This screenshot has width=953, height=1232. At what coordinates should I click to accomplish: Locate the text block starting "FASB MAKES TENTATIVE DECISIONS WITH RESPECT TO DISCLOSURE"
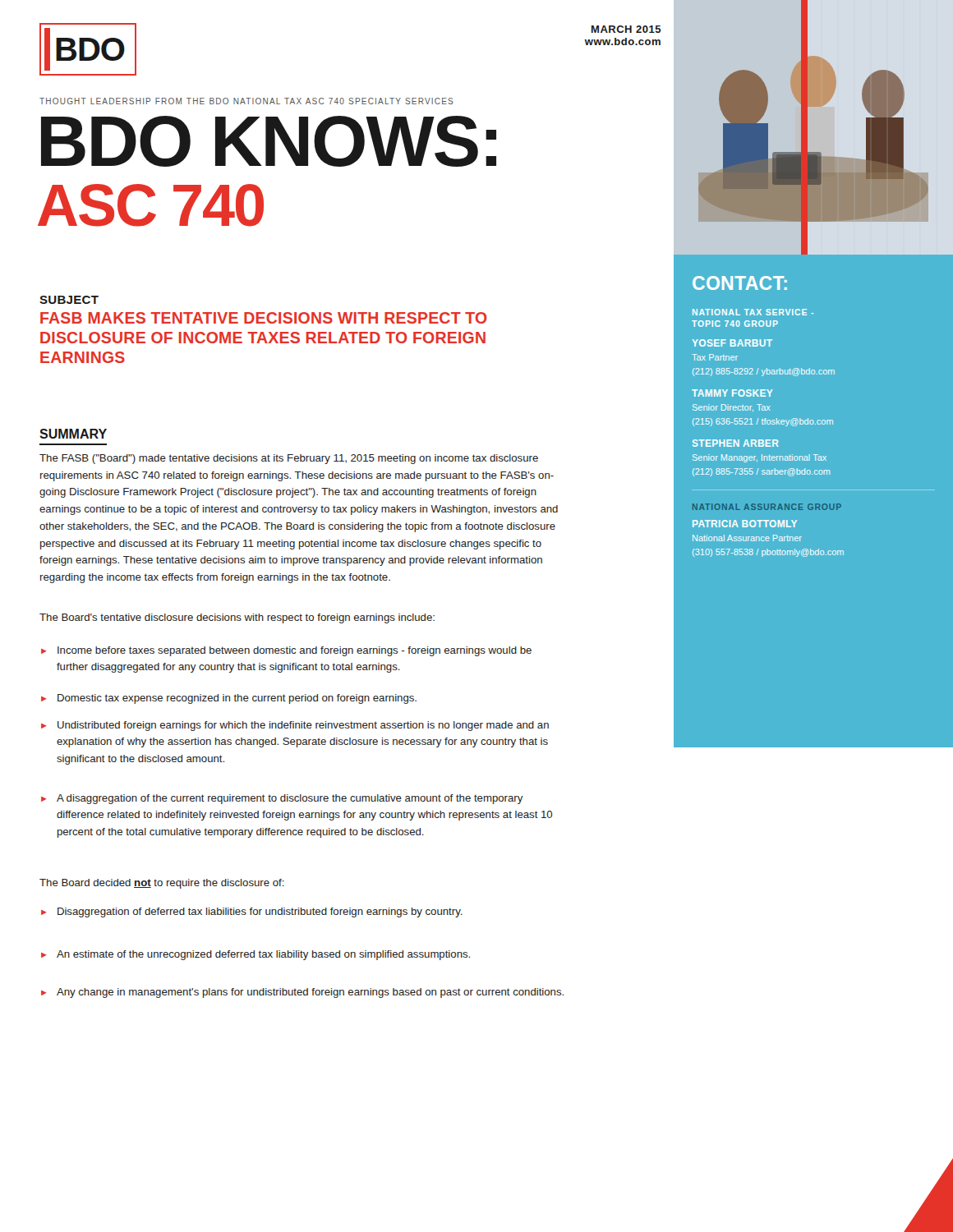tap(264, 337)
